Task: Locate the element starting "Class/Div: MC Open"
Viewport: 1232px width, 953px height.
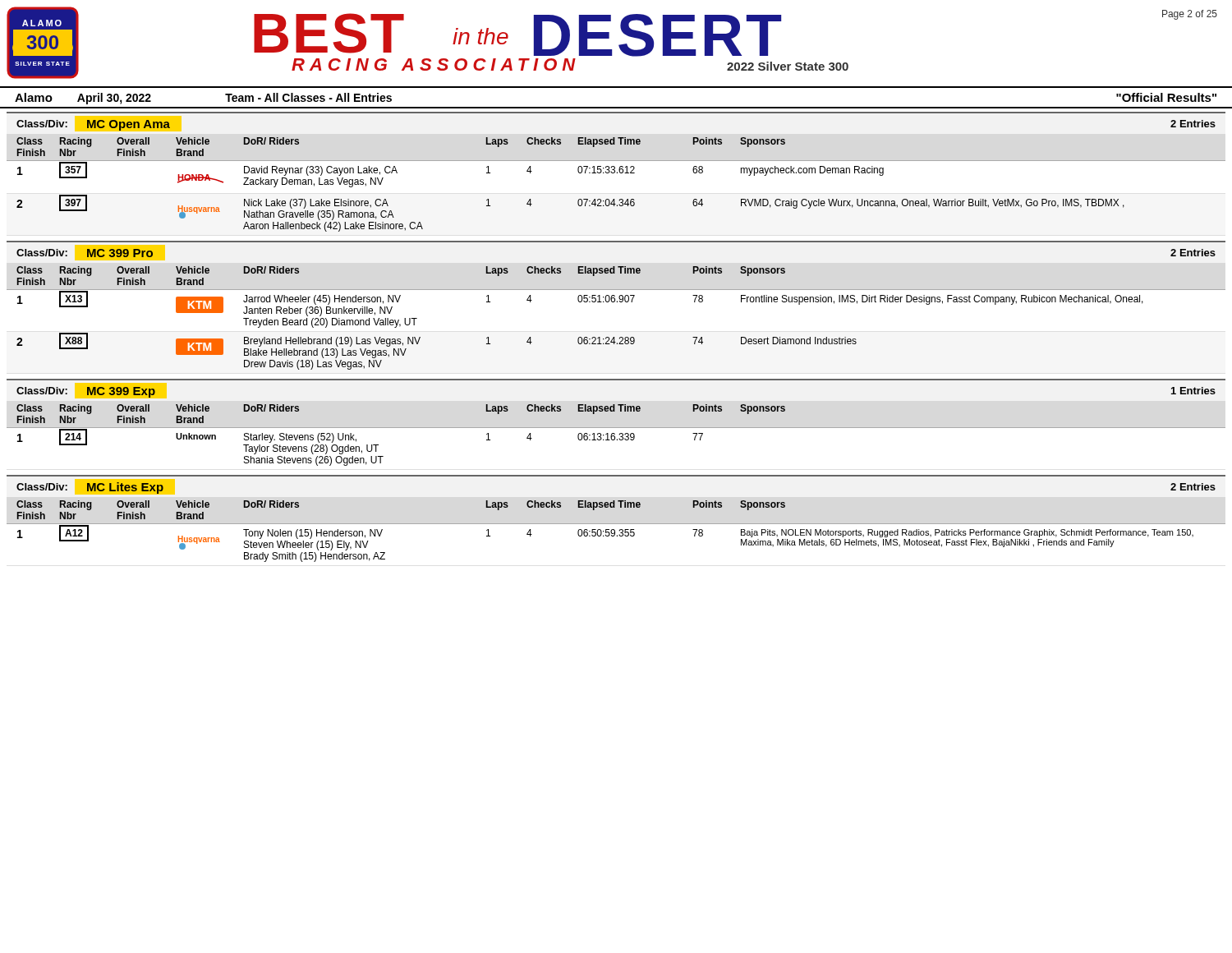Action: tap(616, 124)
